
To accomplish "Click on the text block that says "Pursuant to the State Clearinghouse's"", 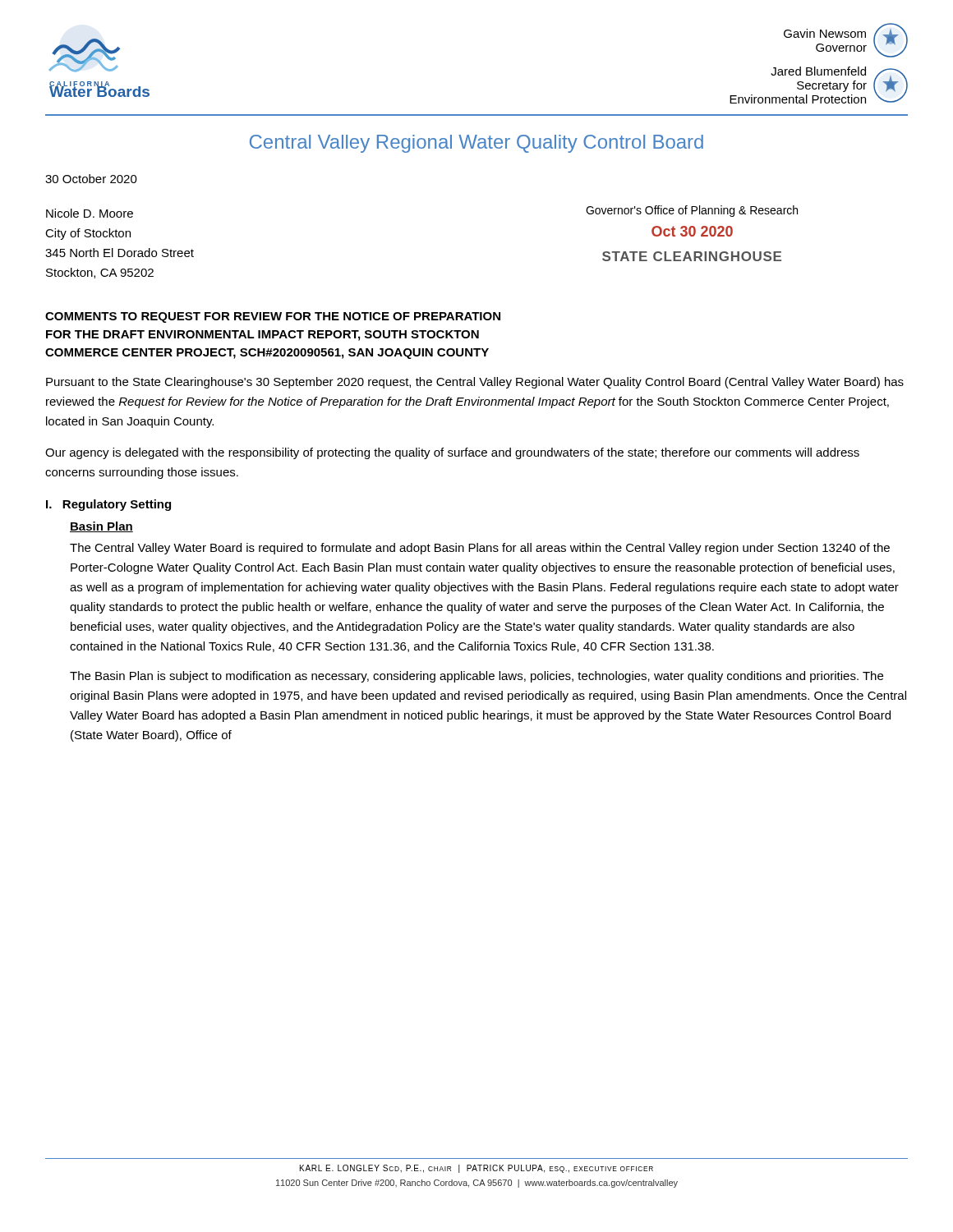I will [474, 401].
